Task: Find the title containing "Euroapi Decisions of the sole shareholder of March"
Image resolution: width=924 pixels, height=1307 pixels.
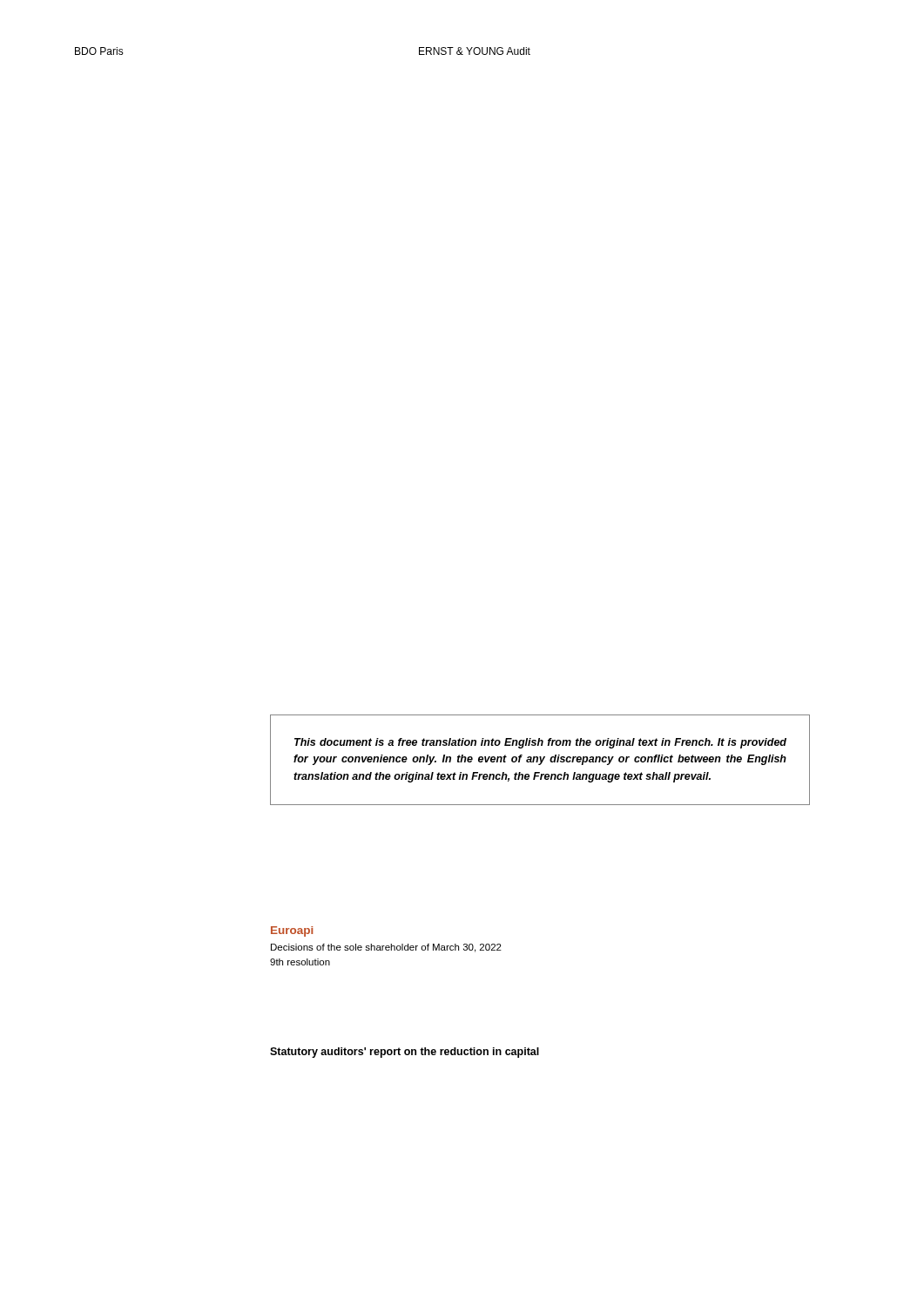Action: (386, 947)
